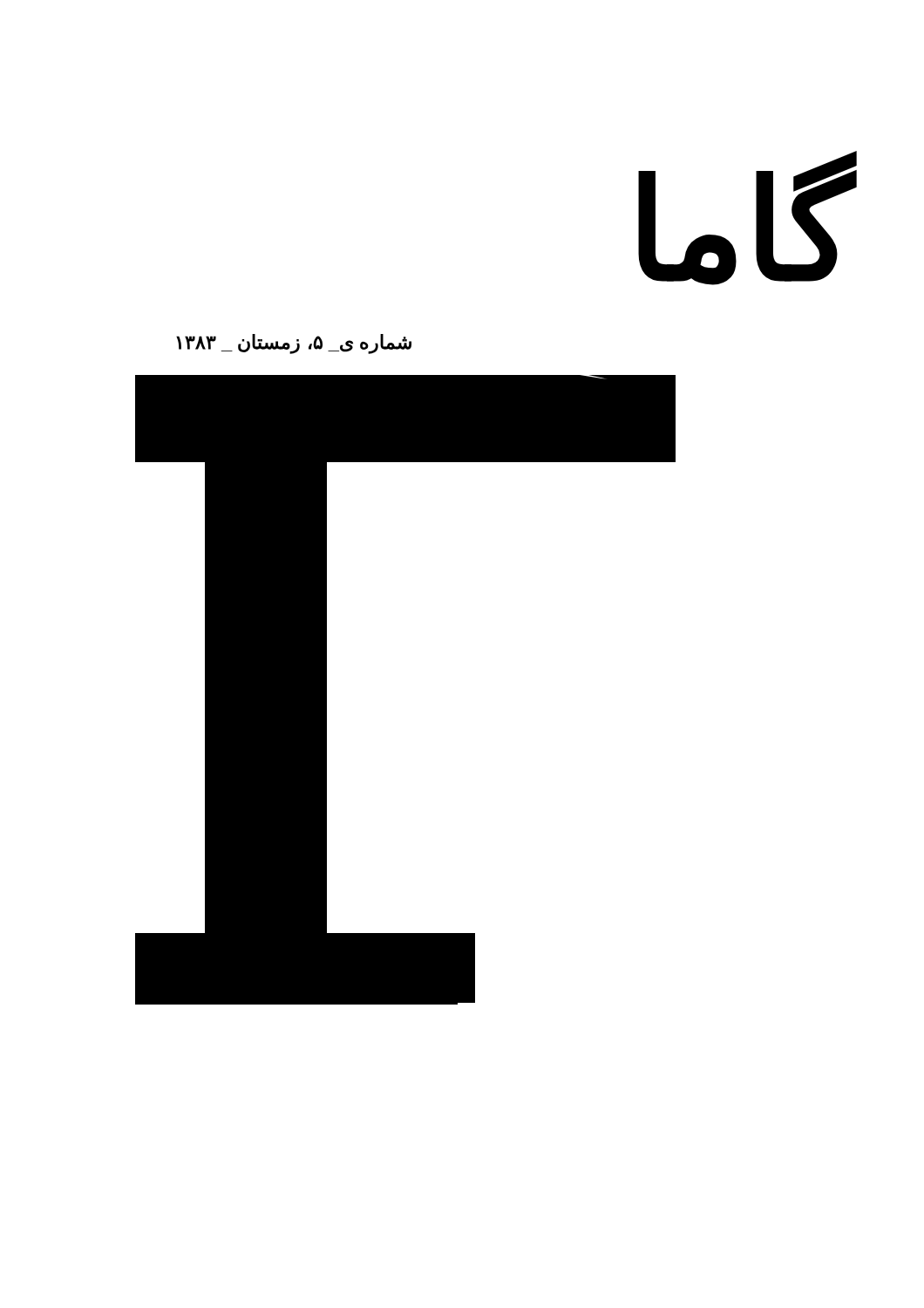Locate the illustration

click(405, 702)
